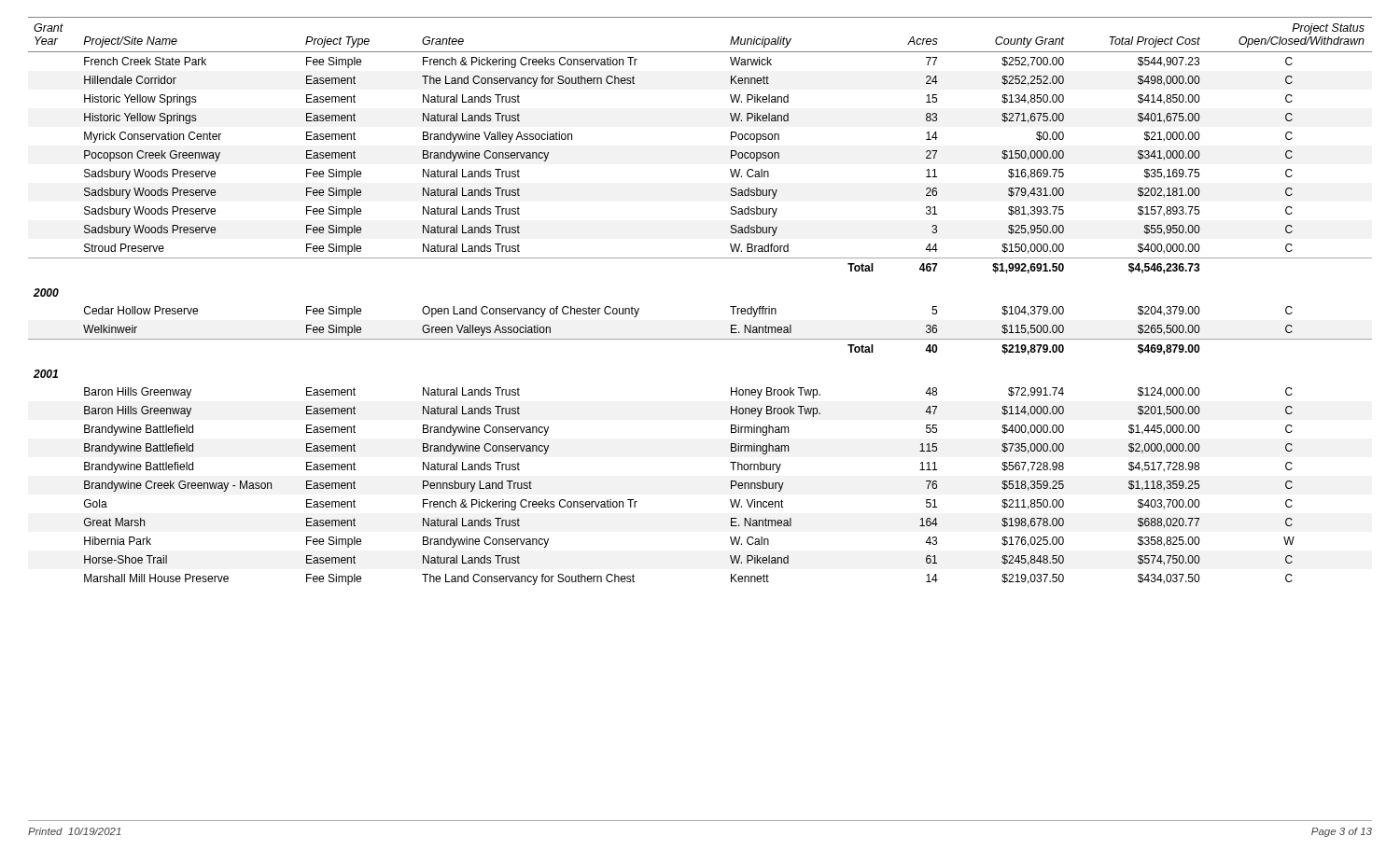Select the table that reads "French & Pickering"
Image resolution: width=1400 pixels, height=850 pixels.
pyautogui.click(x=700, y=302)
